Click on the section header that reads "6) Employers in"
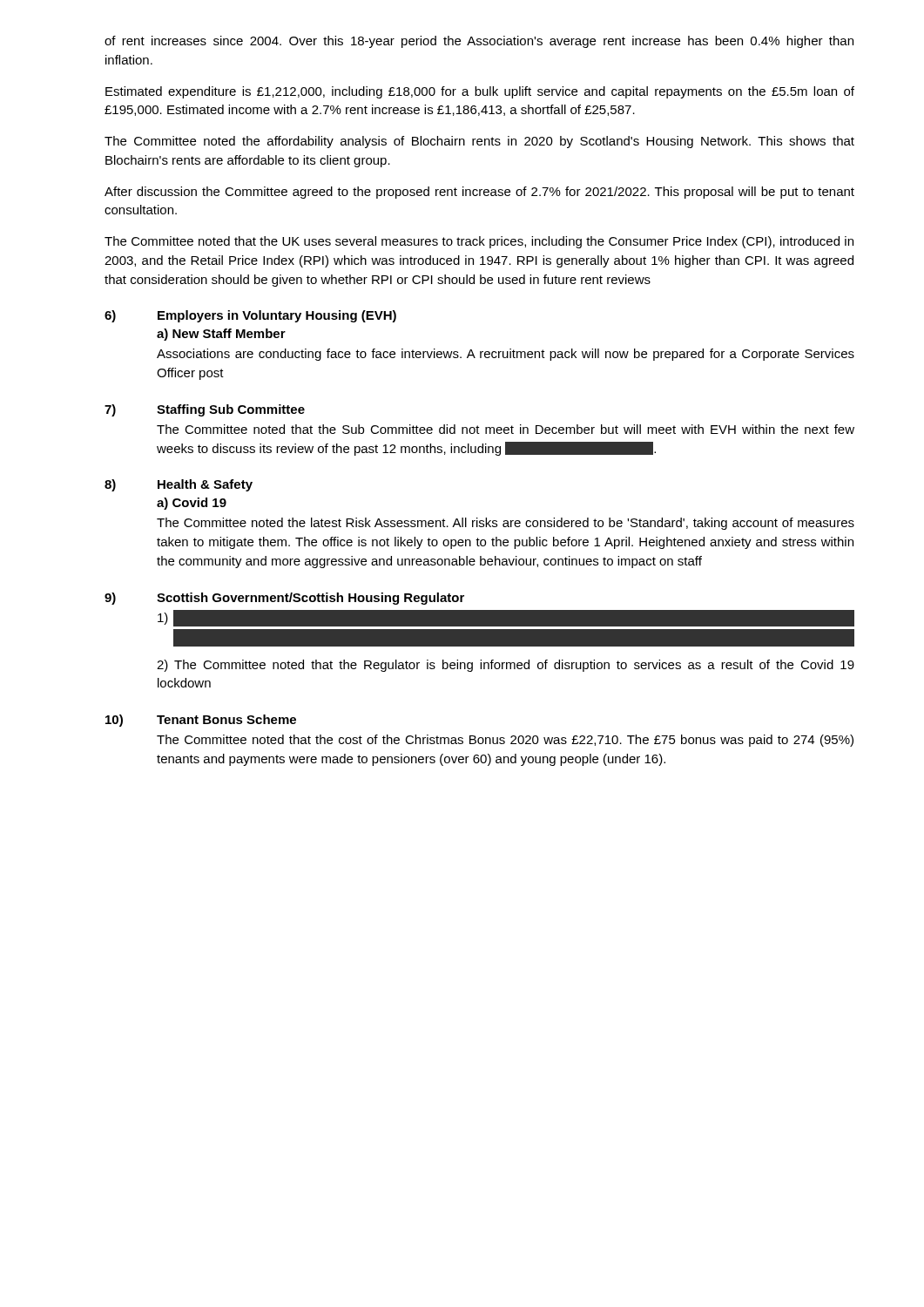The image size is (924, 1307). pos(251,315)
